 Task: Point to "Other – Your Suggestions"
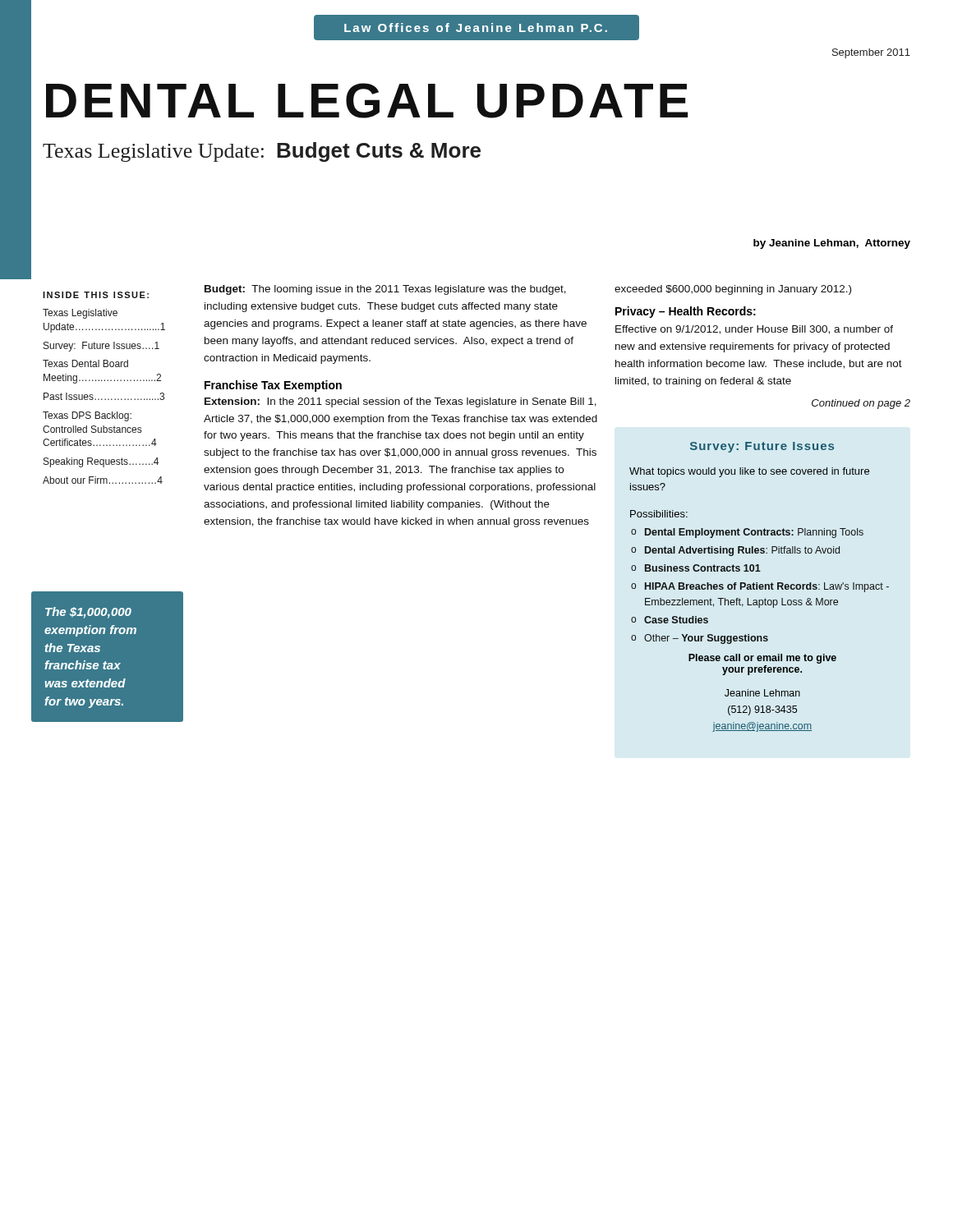point(706,638)
